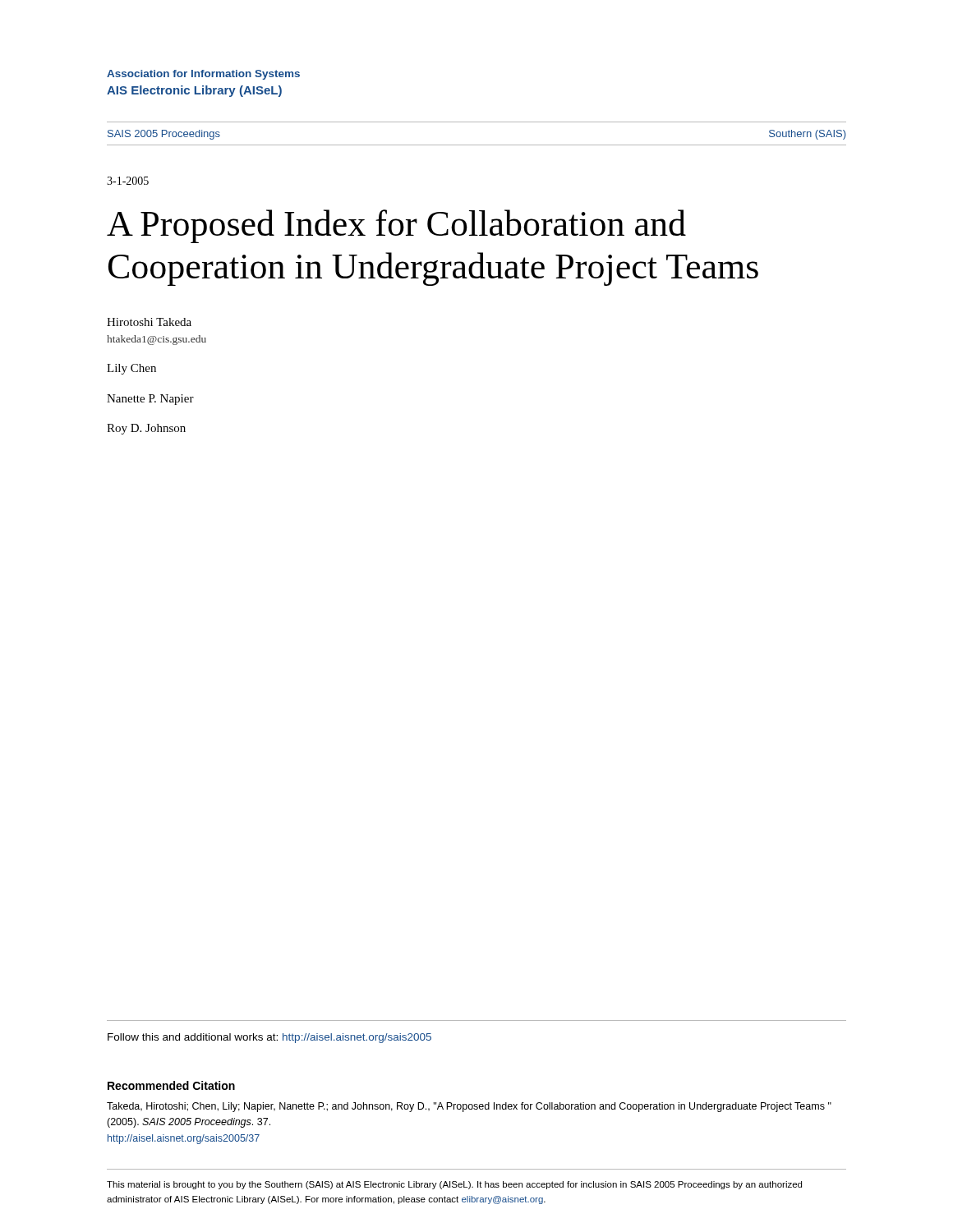Locate the region starting "Nanette P. Napier"
The image size is (953, 1232).
[x=150, y=398]
